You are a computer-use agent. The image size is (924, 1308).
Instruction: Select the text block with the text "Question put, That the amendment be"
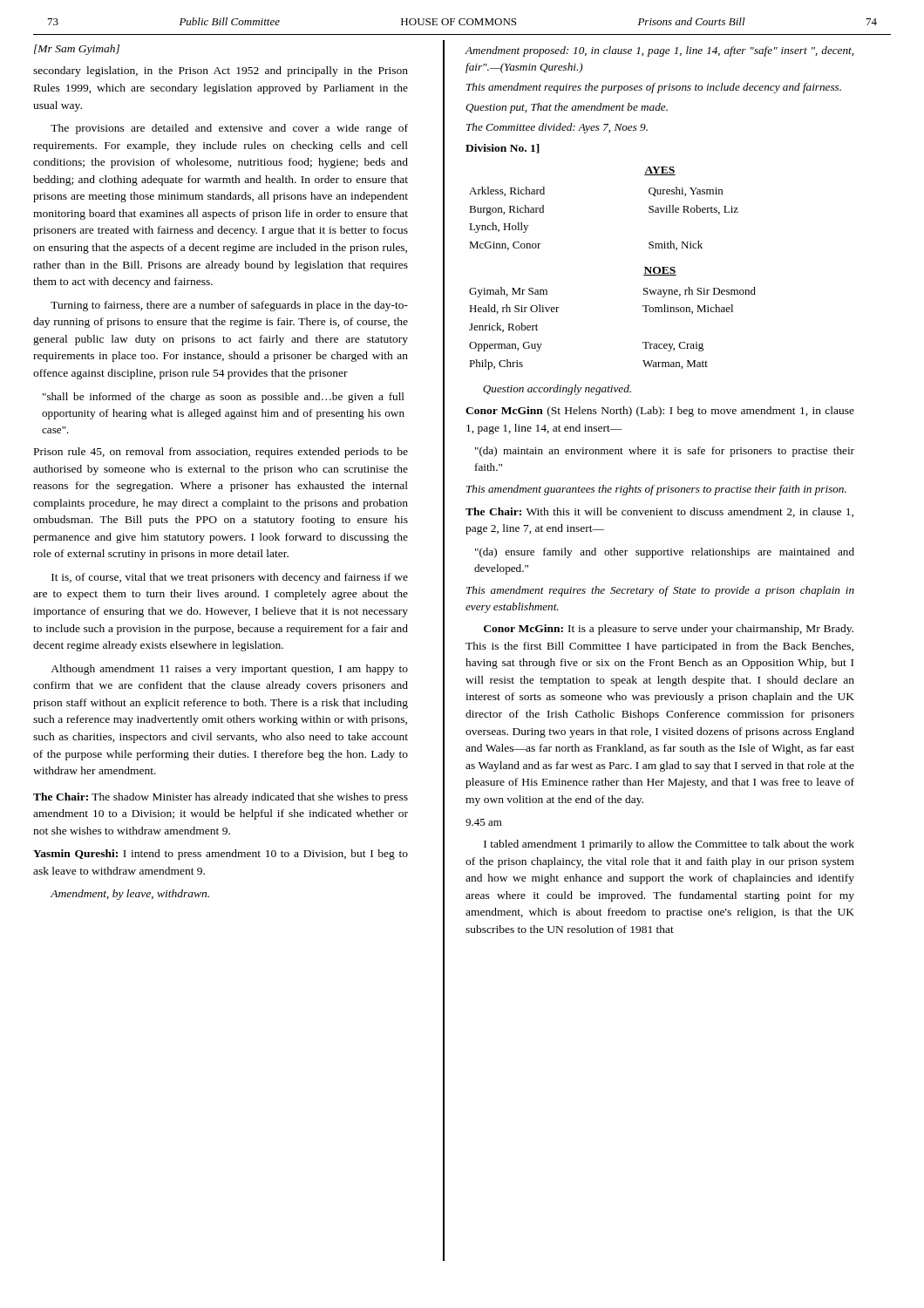click(567, 107)
